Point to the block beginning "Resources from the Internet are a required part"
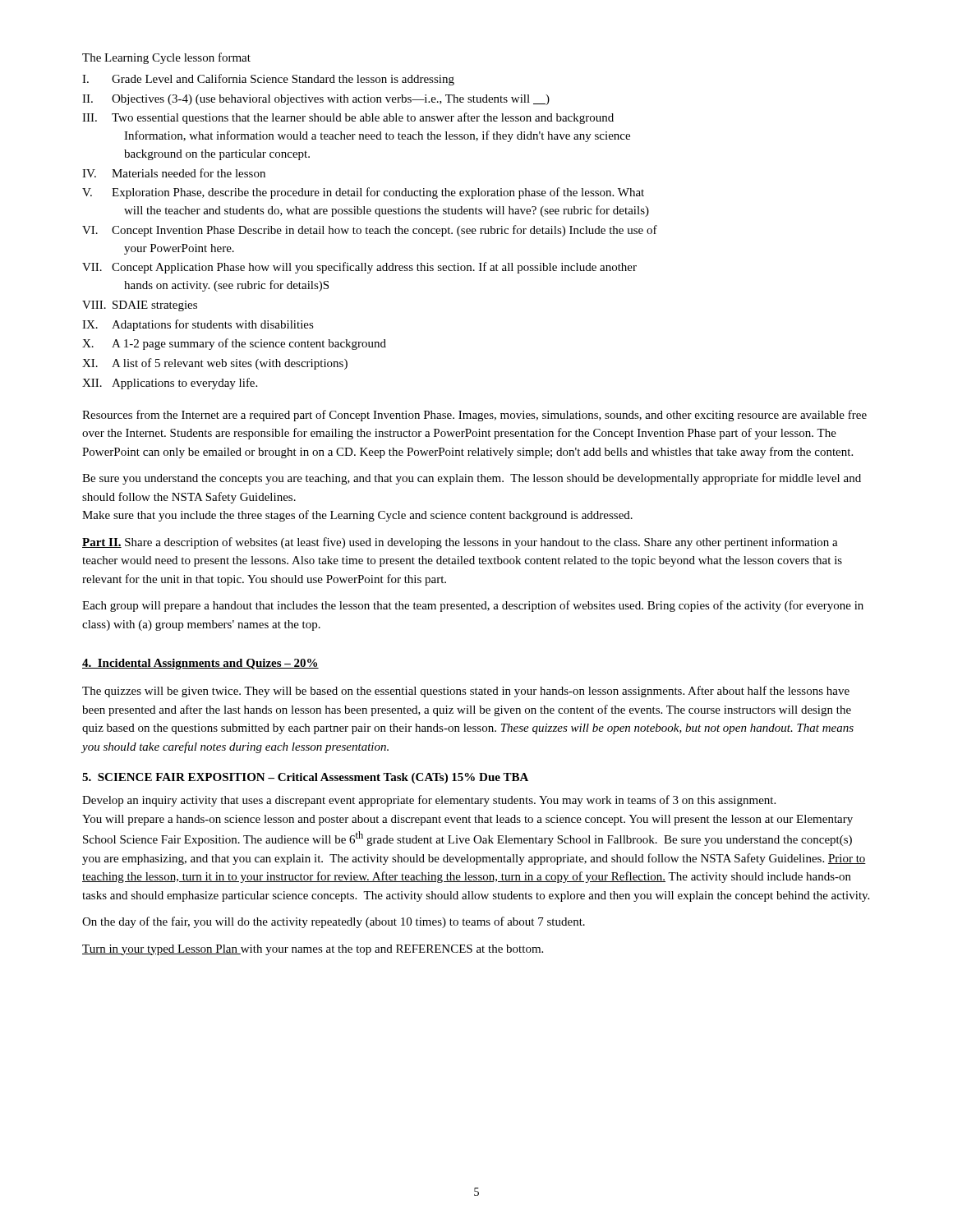This screenshot has height=1232, width=953. point(474,433)
